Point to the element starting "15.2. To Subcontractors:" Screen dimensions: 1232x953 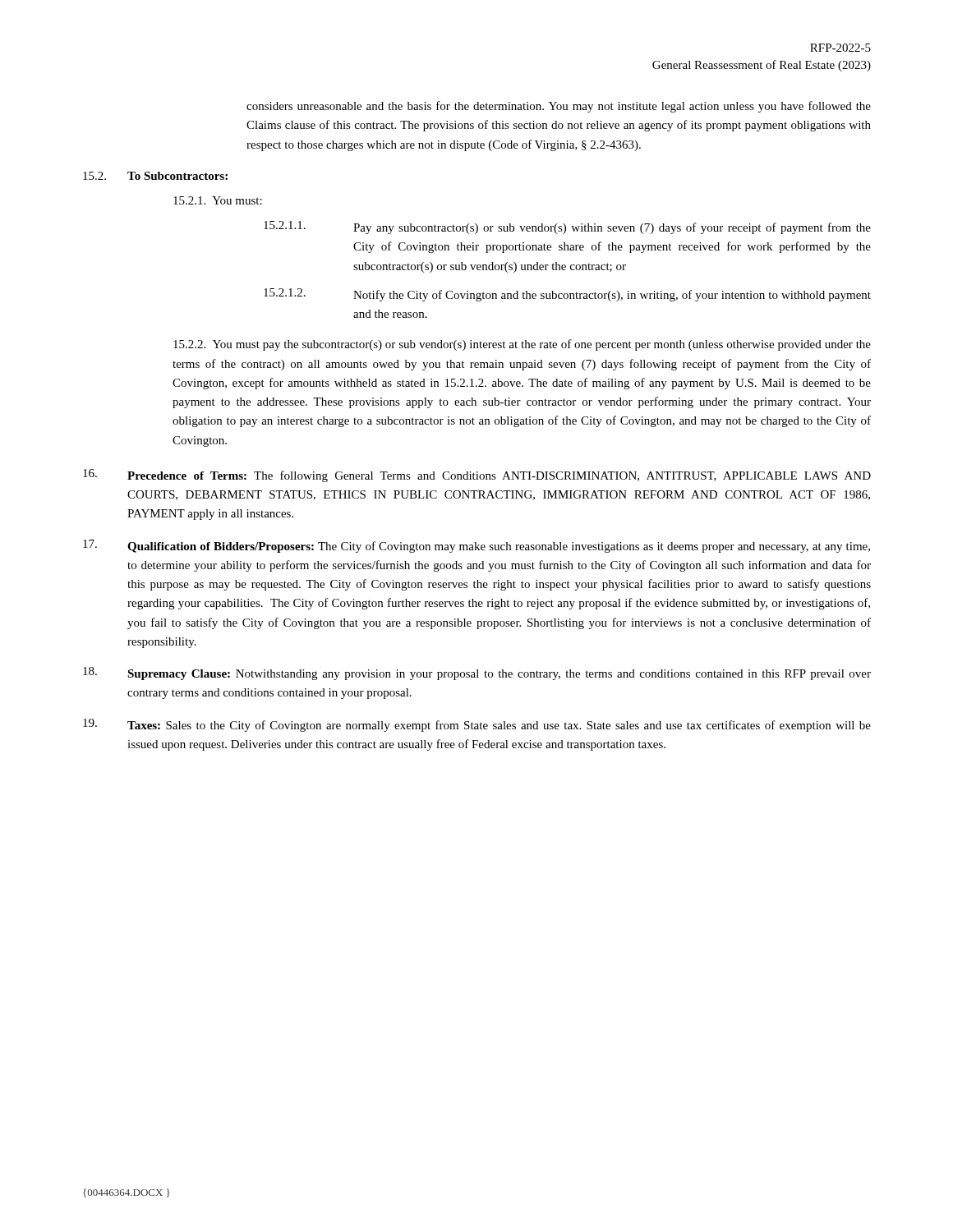coord(155,176)
